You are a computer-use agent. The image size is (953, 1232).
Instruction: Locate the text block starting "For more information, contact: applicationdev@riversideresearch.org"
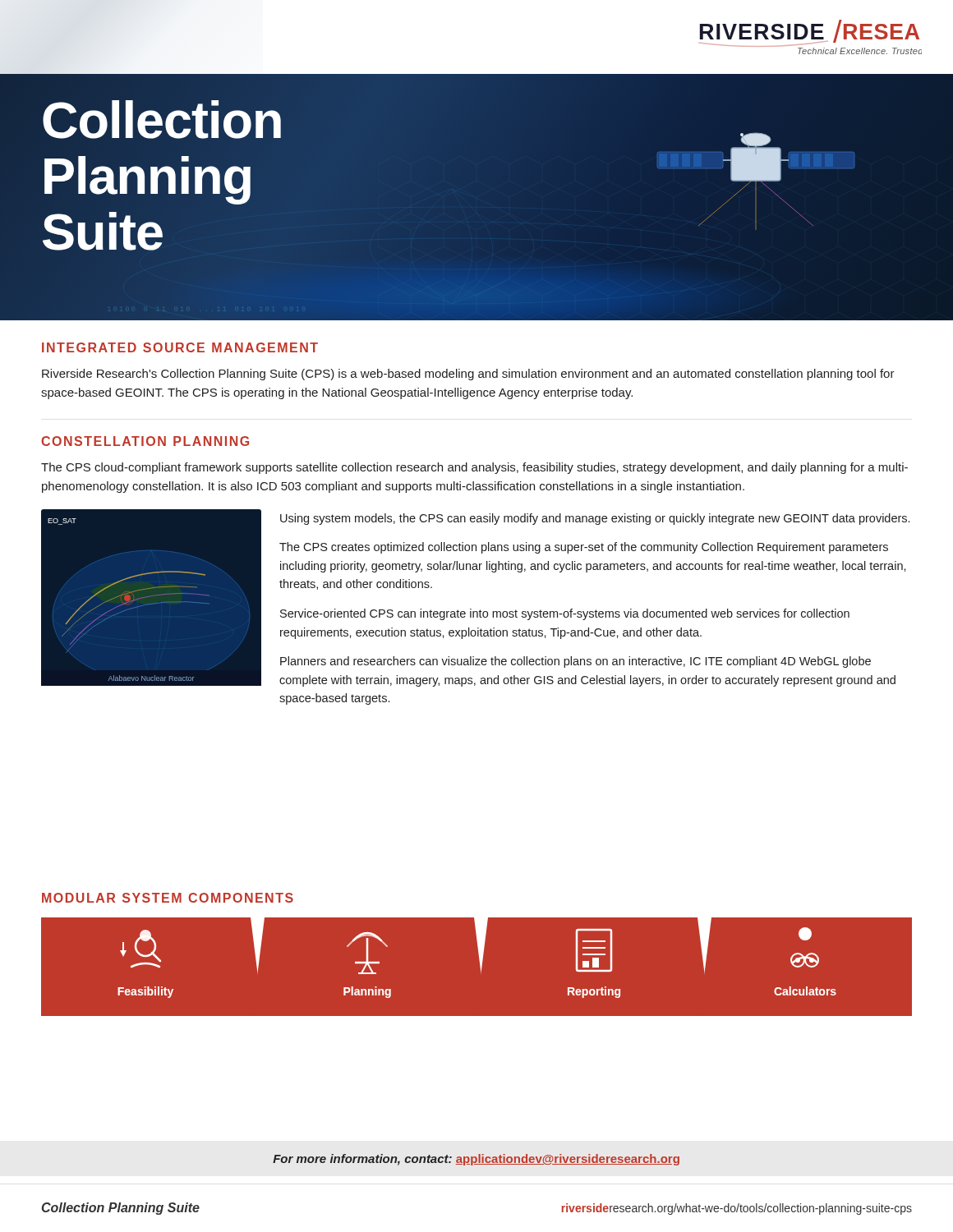[476, 1159]
